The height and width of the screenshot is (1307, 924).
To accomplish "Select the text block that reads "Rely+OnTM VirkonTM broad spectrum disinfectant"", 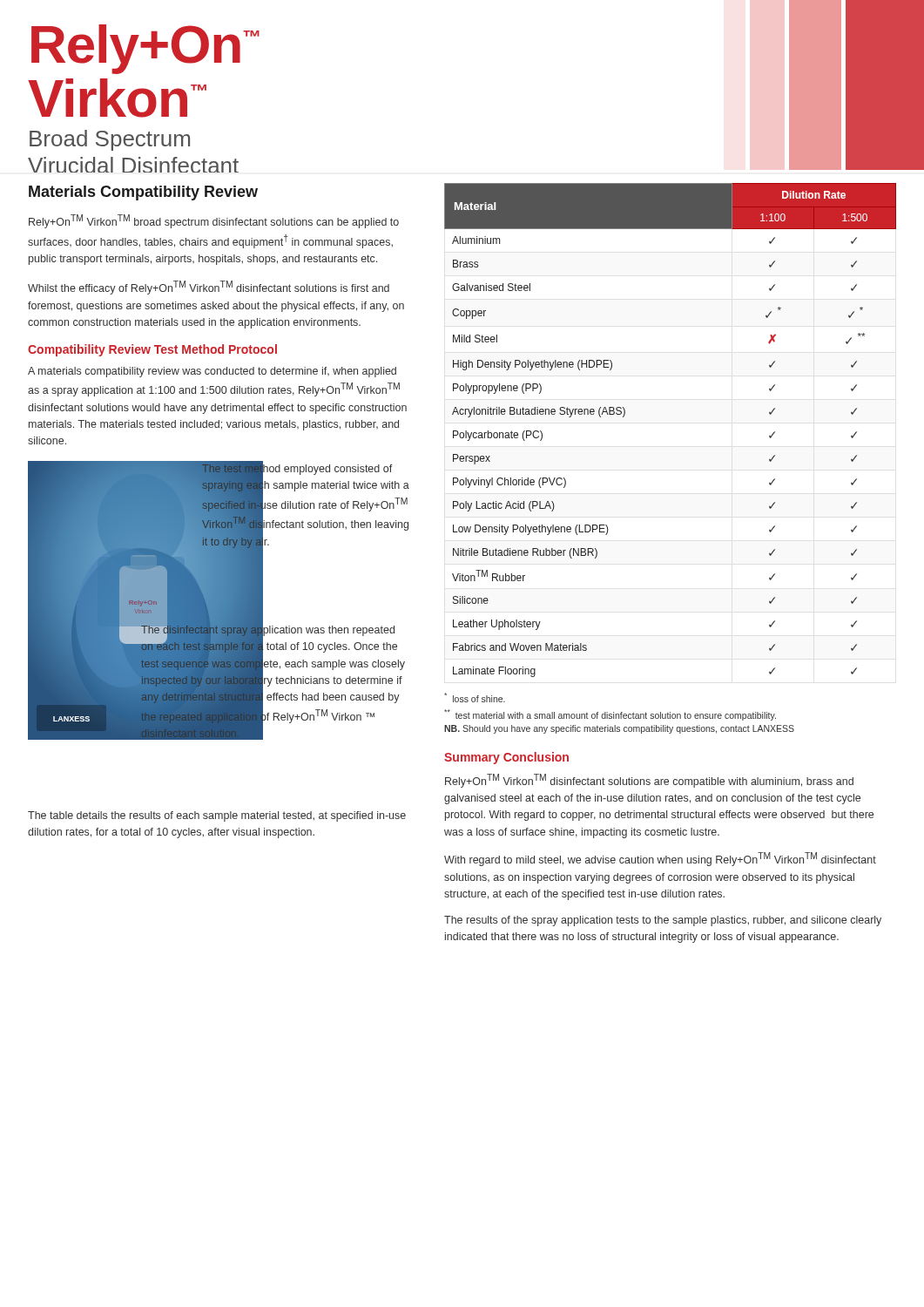I will 213,239.
